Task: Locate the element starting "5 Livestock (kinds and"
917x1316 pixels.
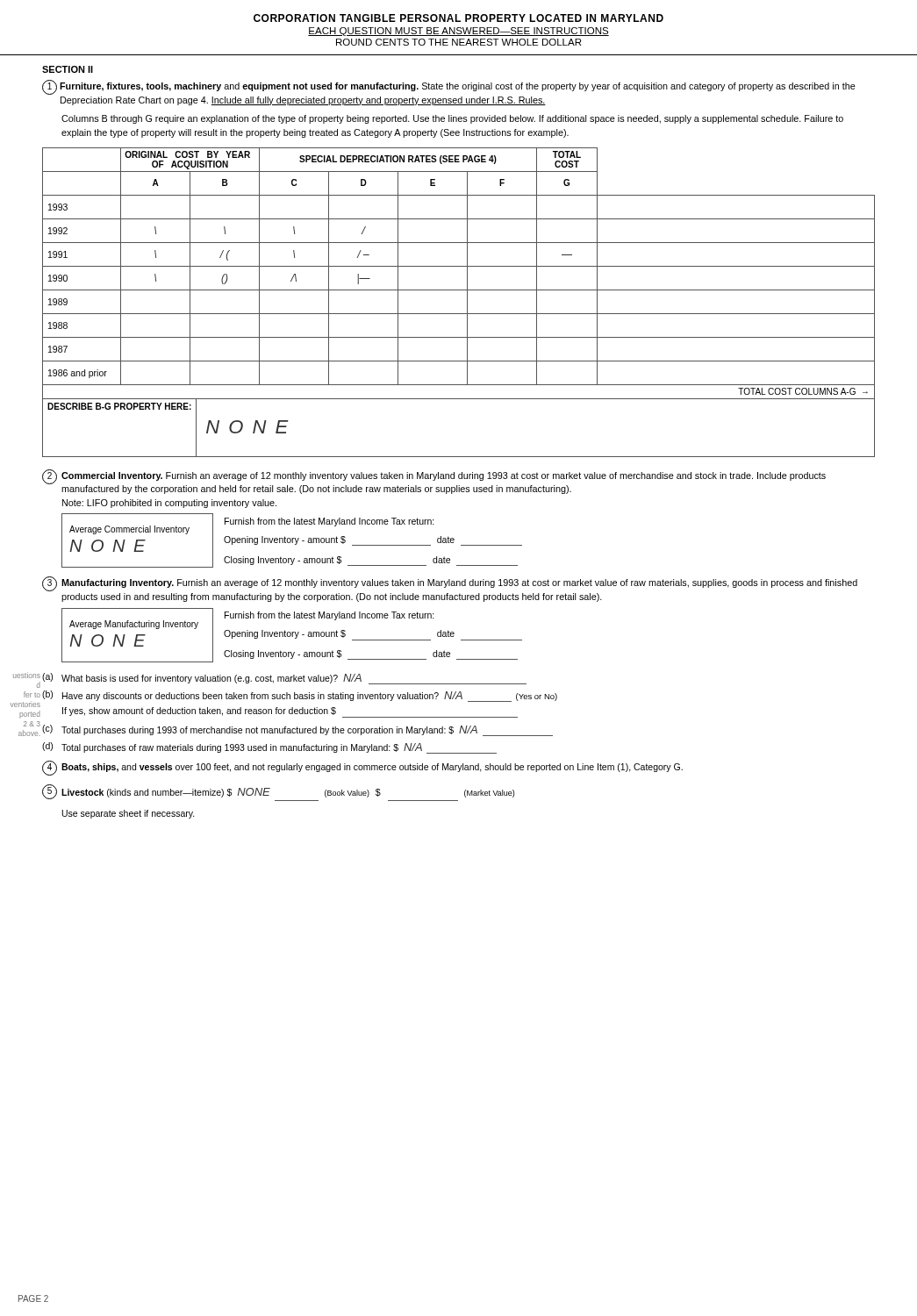Action: click(x=458, y=792)
